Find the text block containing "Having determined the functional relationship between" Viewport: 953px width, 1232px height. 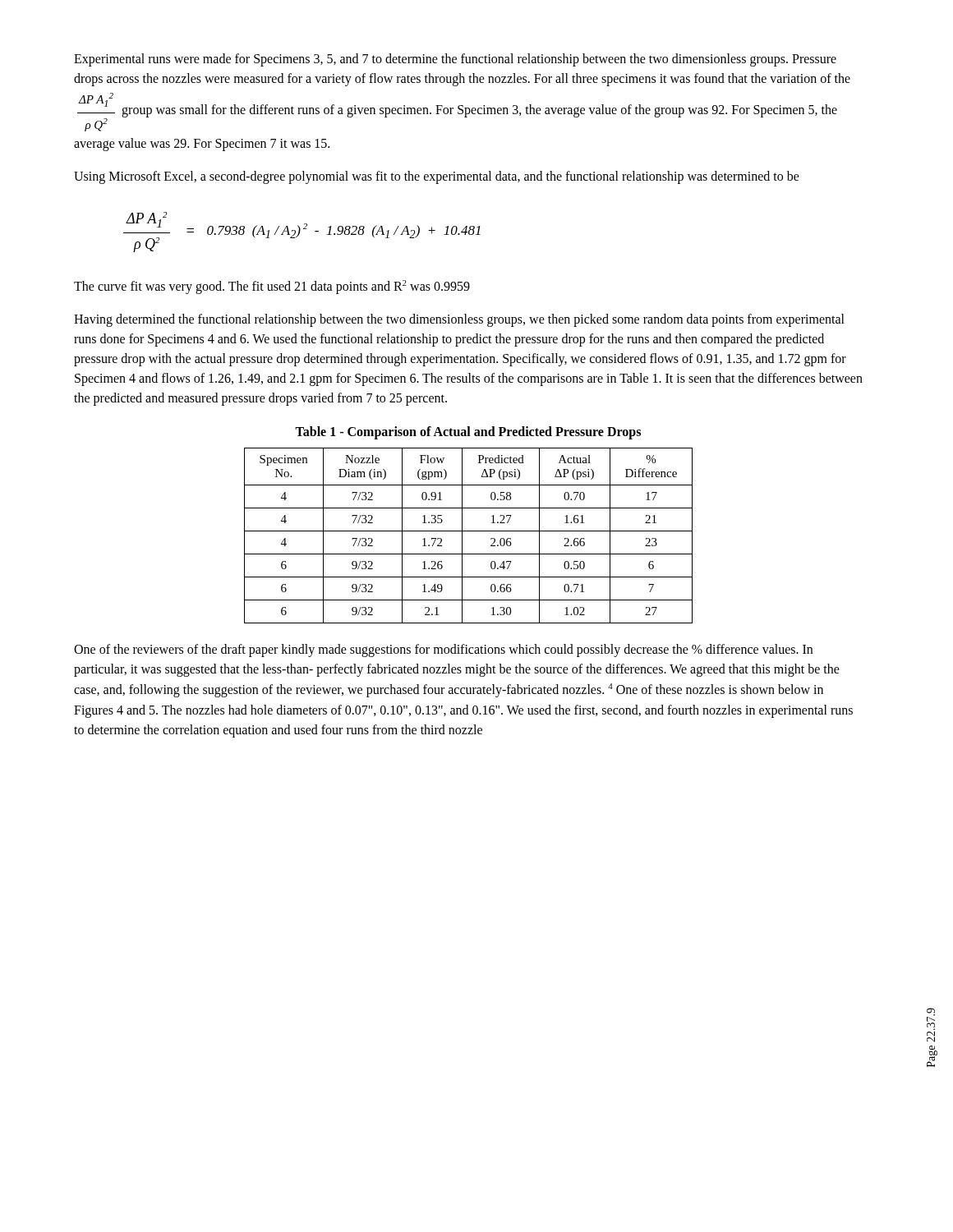(468, 359)
